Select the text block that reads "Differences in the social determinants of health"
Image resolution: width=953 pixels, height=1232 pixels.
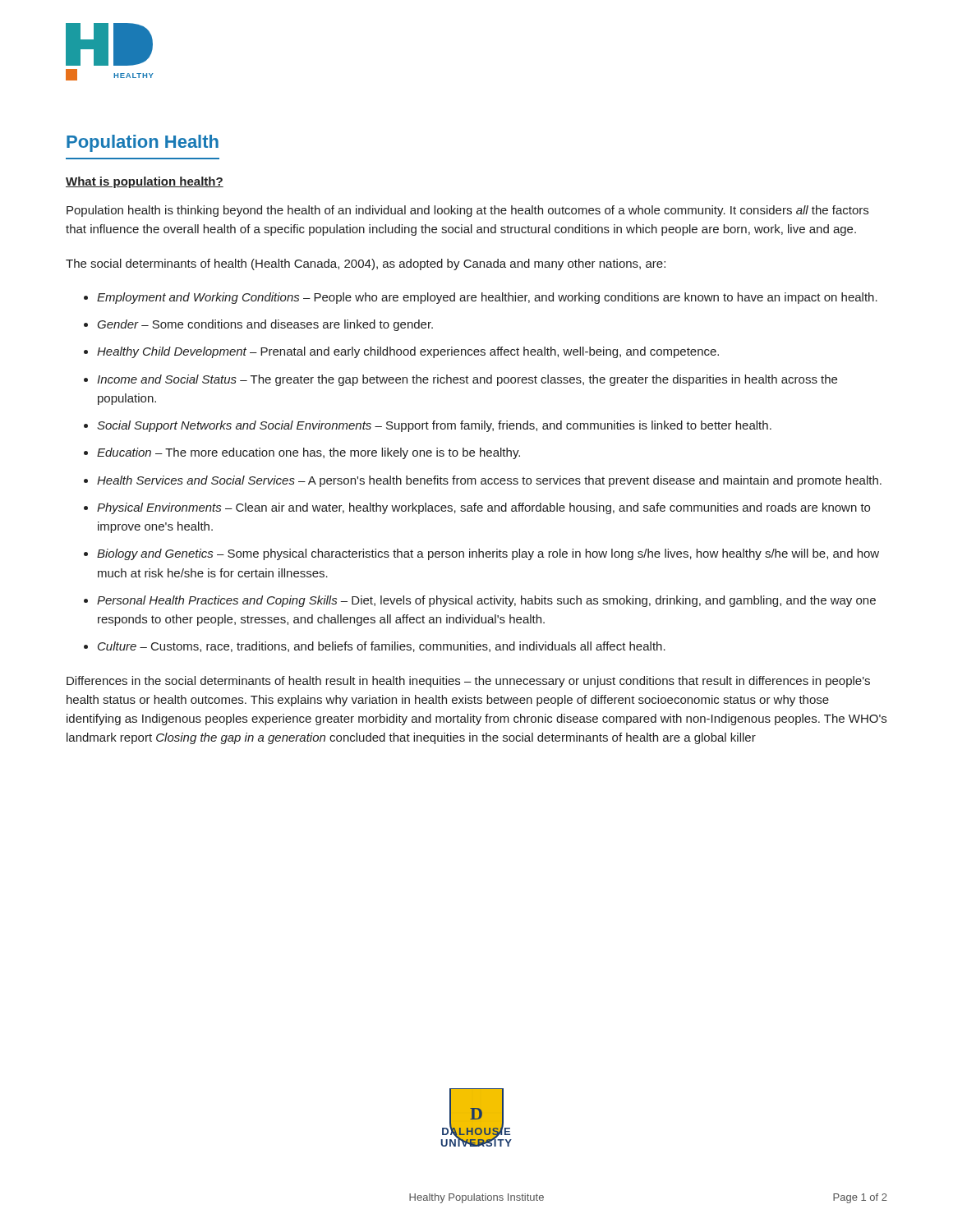pyautogui.click(x=476, y=709)
